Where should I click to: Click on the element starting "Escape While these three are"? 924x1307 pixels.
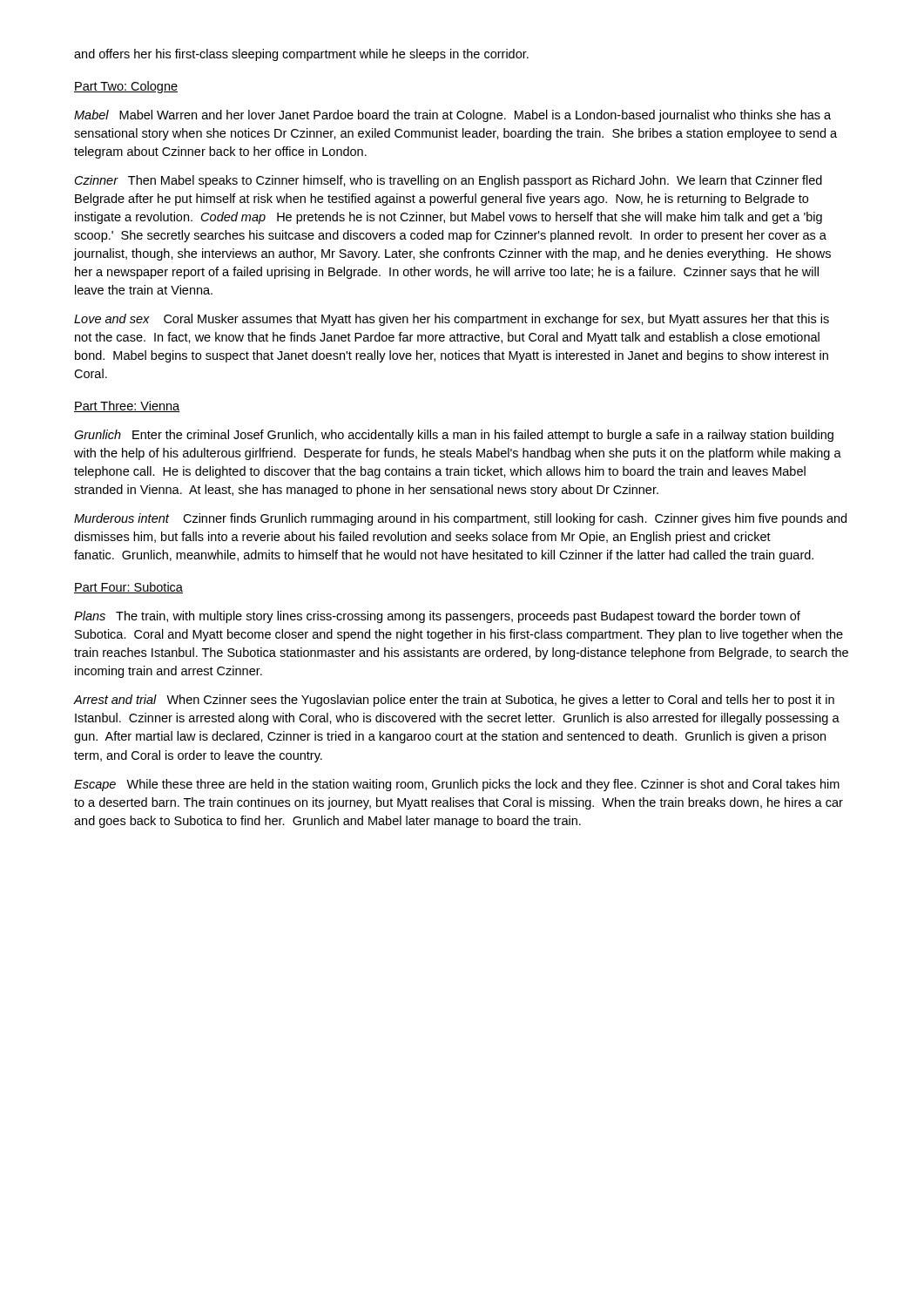(462, 802)
